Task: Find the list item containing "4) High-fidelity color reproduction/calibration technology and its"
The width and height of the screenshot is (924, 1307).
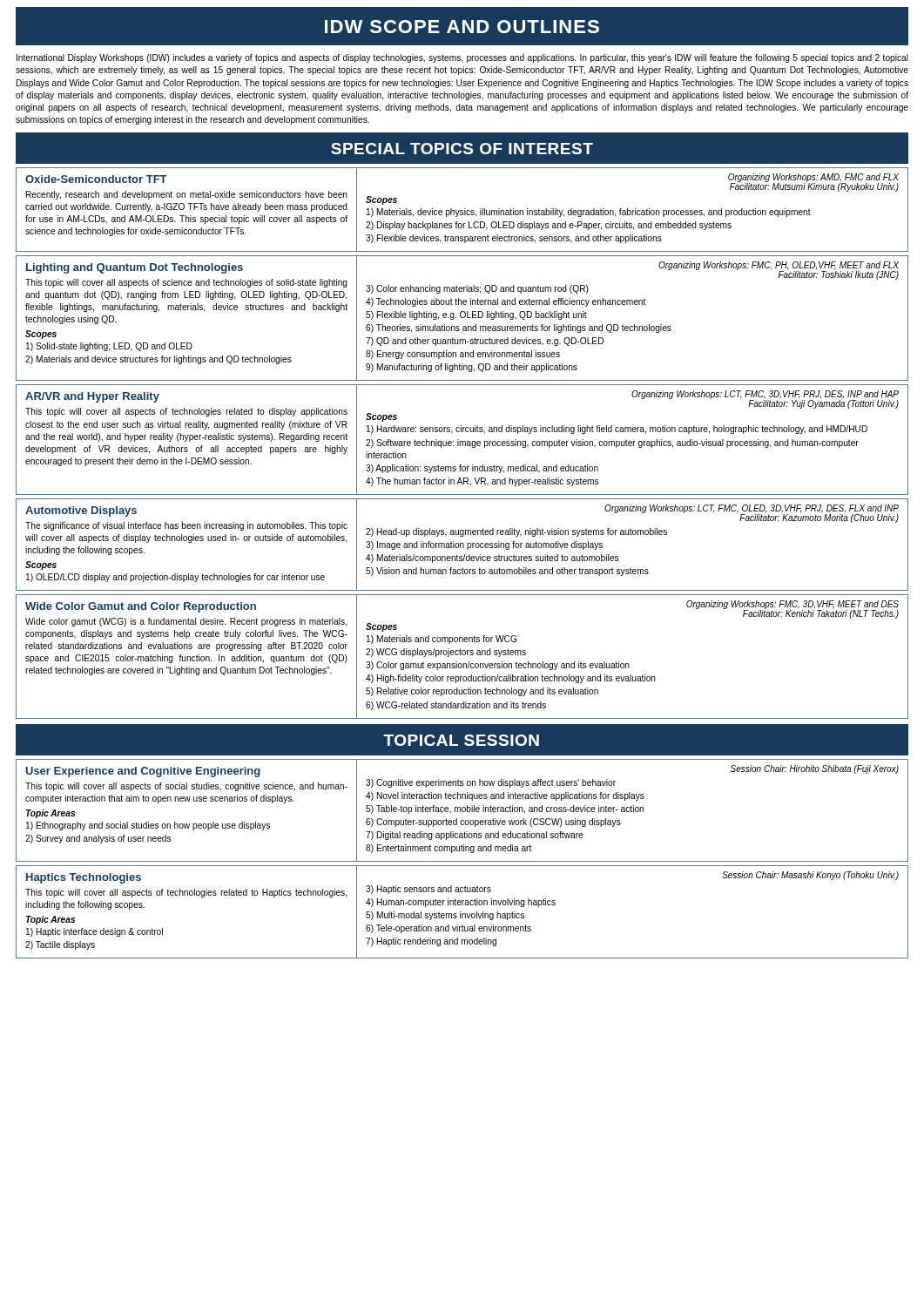Action: (x=511, y=679)
